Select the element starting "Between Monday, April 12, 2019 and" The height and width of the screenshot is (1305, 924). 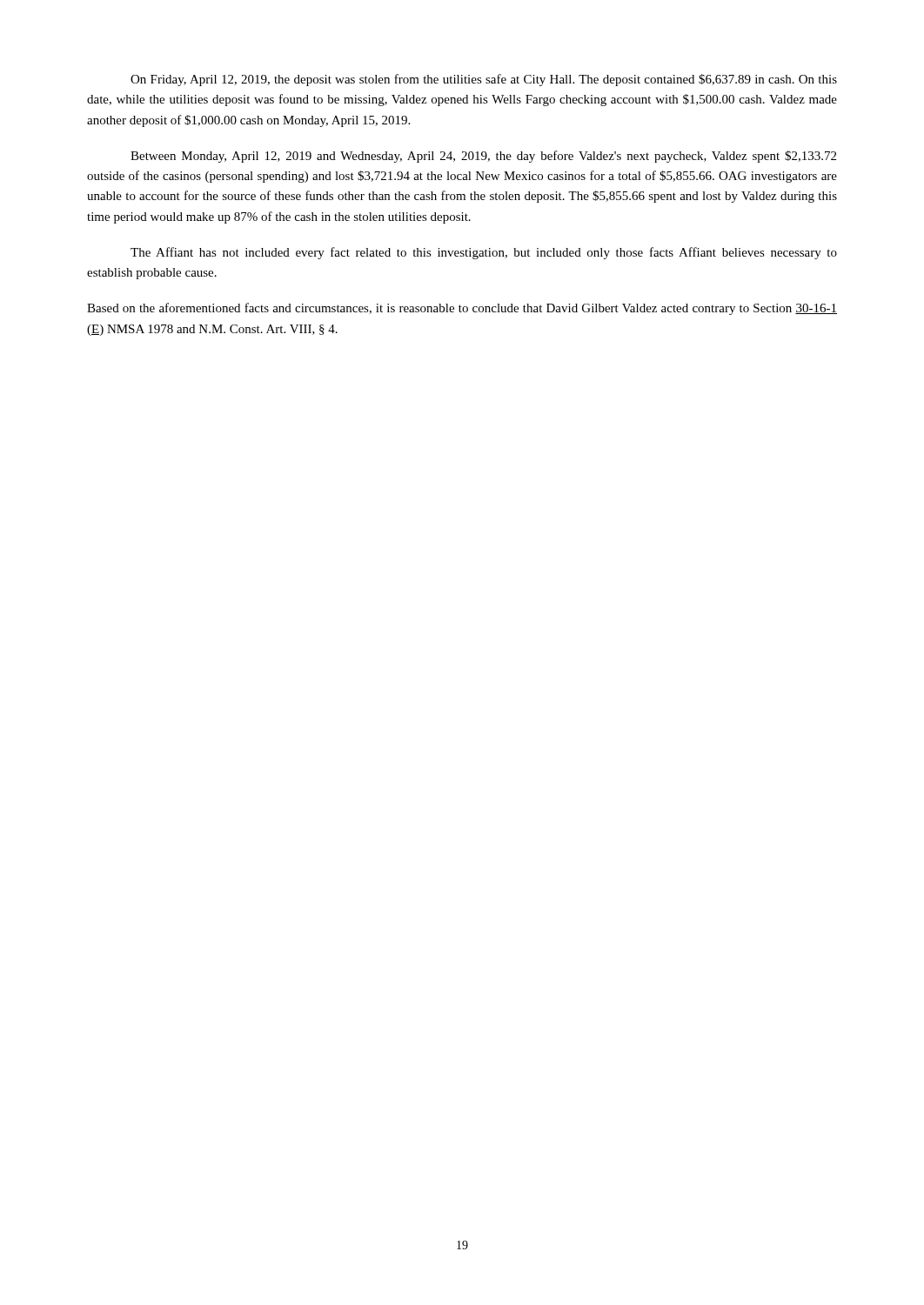(x=462, y=186)
